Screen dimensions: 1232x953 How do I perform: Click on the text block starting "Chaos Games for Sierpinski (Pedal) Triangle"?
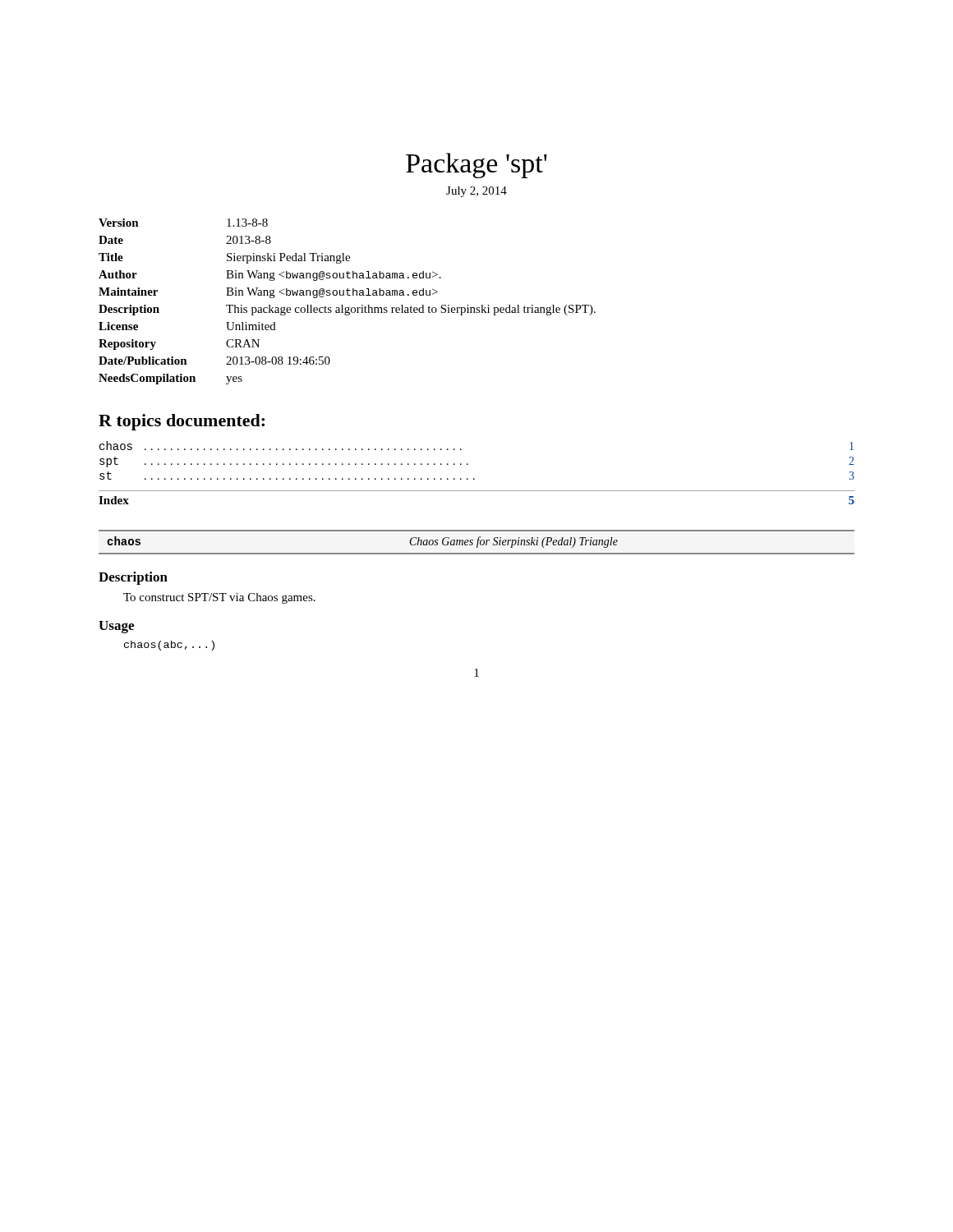click(513, 542)
